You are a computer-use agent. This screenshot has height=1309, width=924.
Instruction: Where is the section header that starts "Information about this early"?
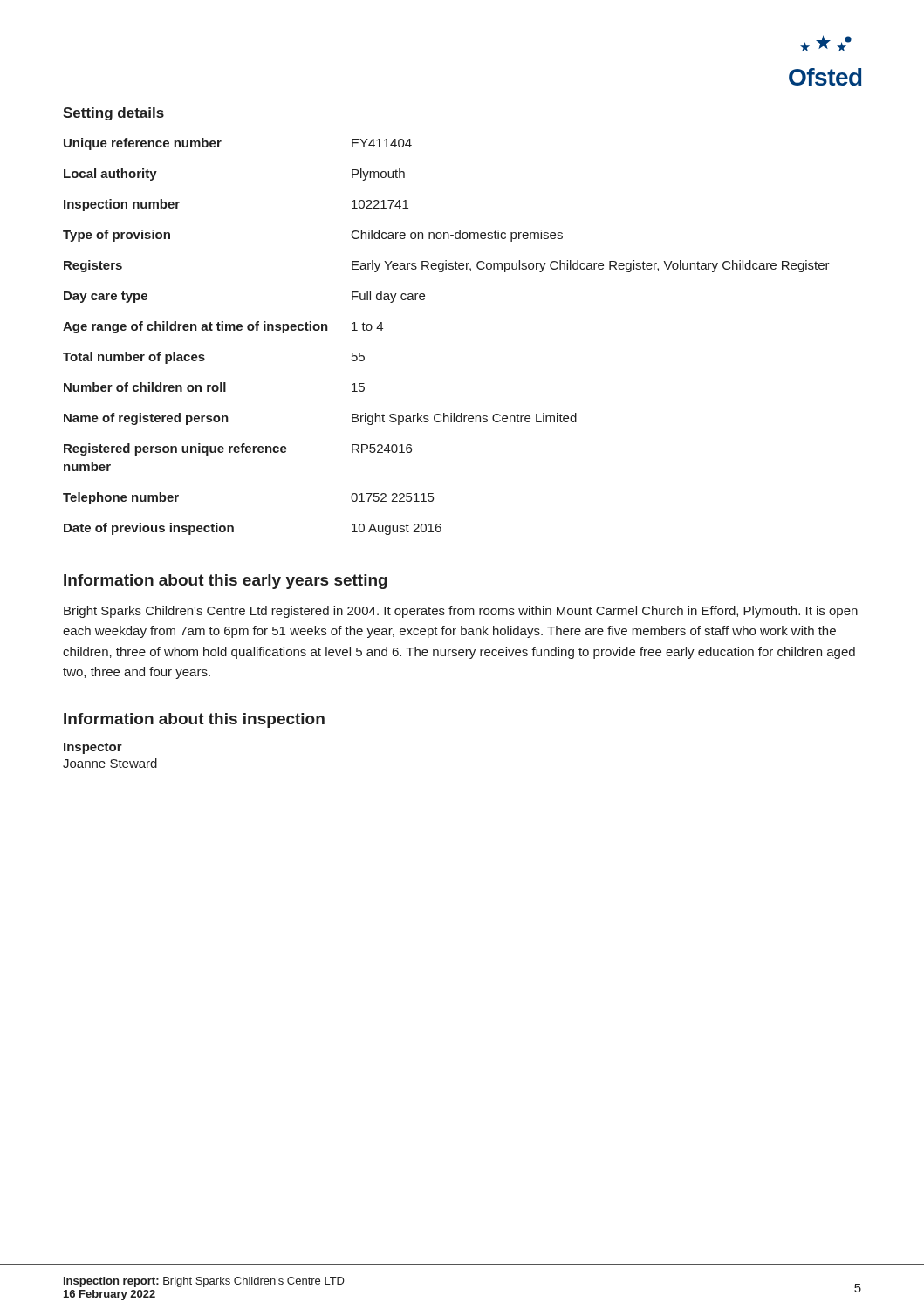tap(225, 580)
